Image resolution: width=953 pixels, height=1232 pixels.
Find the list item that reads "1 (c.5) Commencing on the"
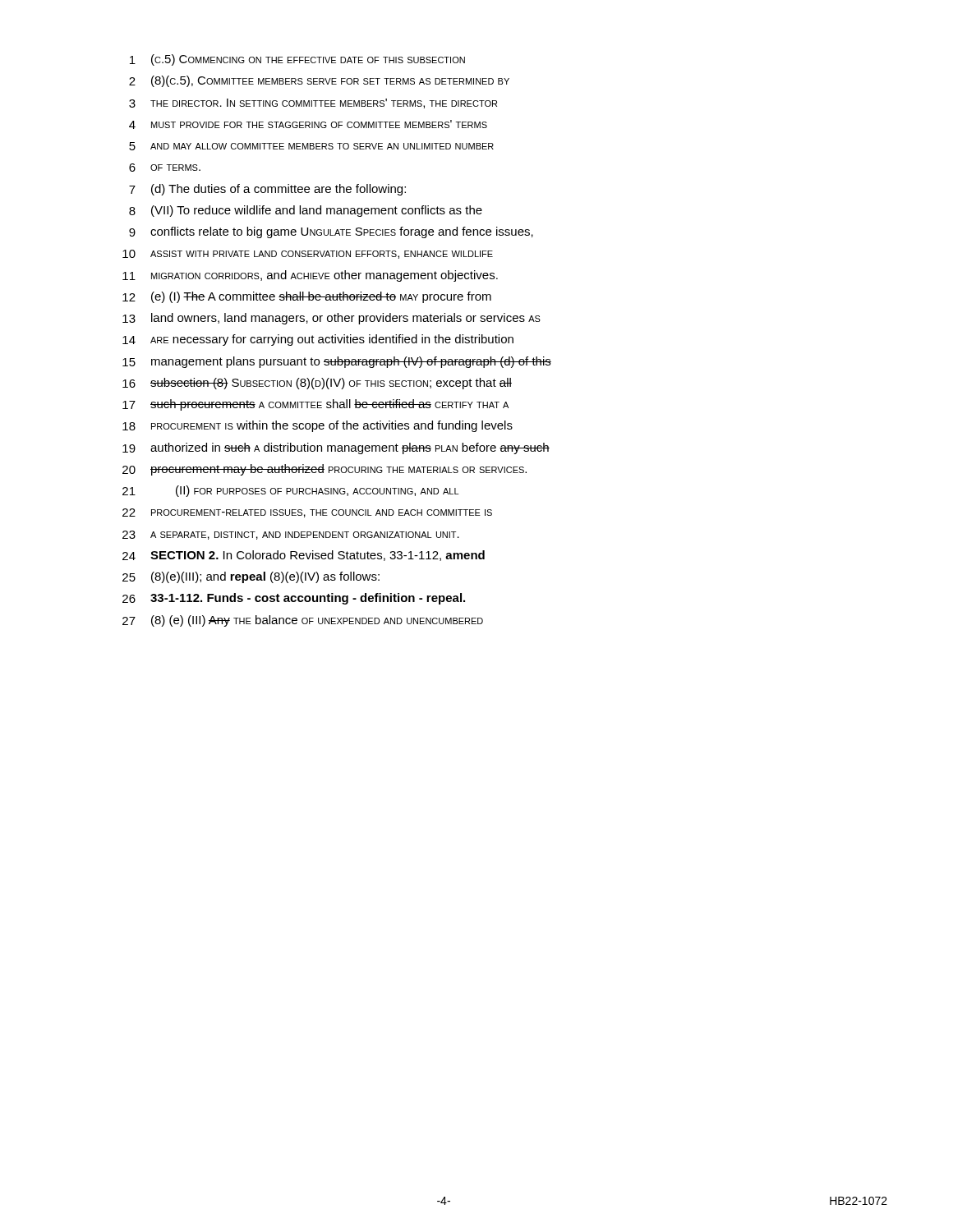click(x=297, y=60)
